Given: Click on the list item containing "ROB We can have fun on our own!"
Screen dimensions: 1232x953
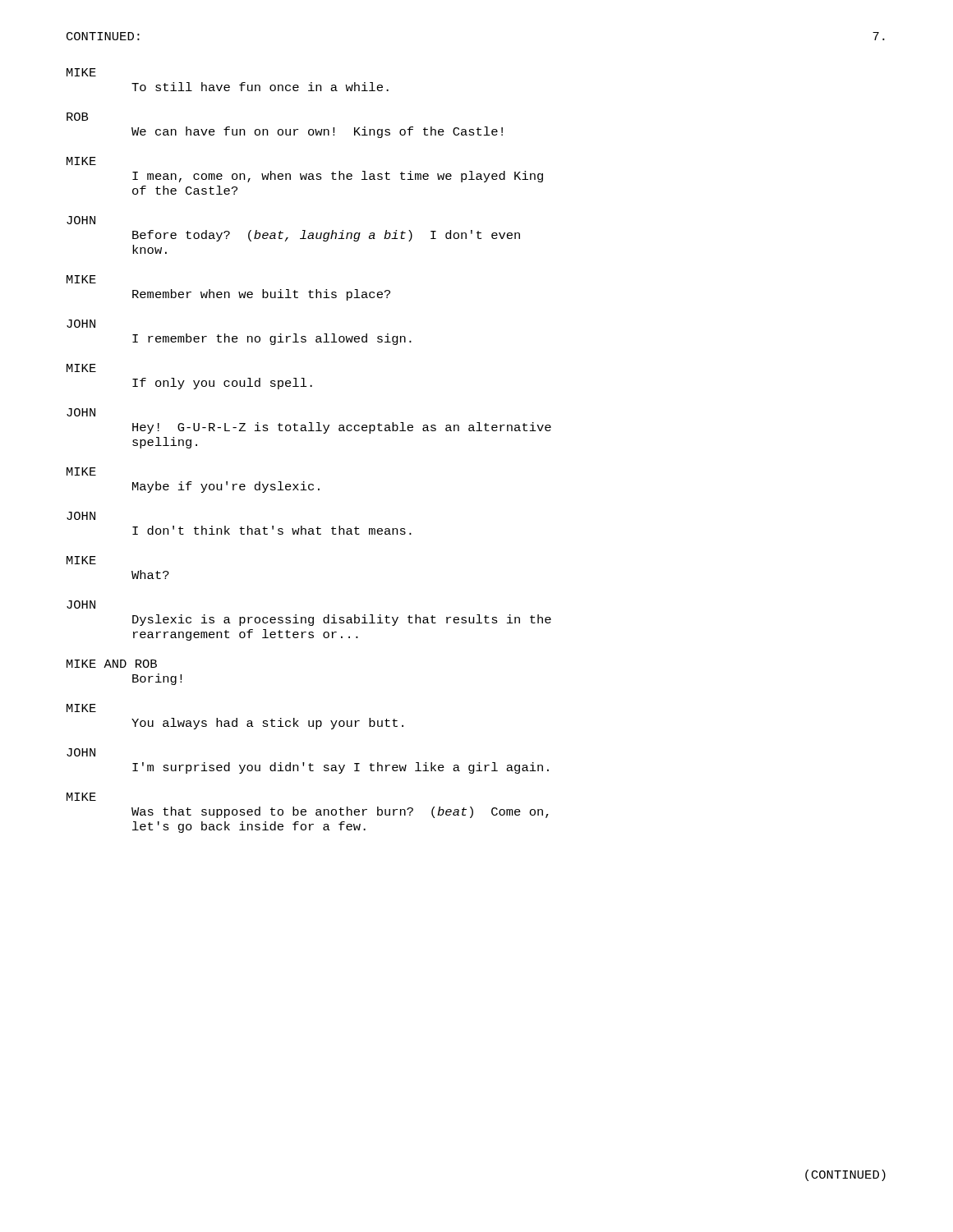Looking at the screenshot, I should point(476,125).
